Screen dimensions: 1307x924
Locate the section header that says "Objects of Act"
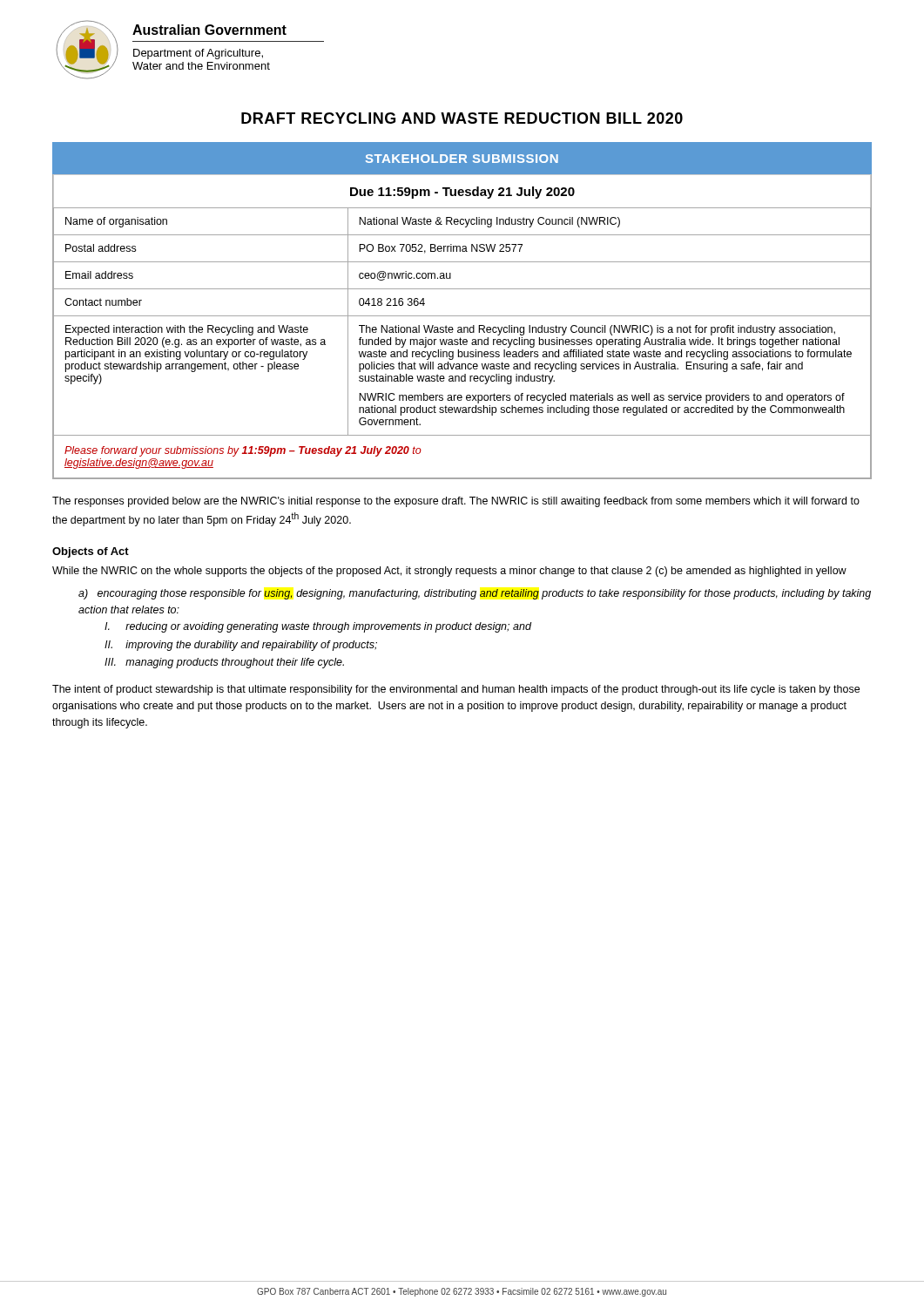click(90, 551)
